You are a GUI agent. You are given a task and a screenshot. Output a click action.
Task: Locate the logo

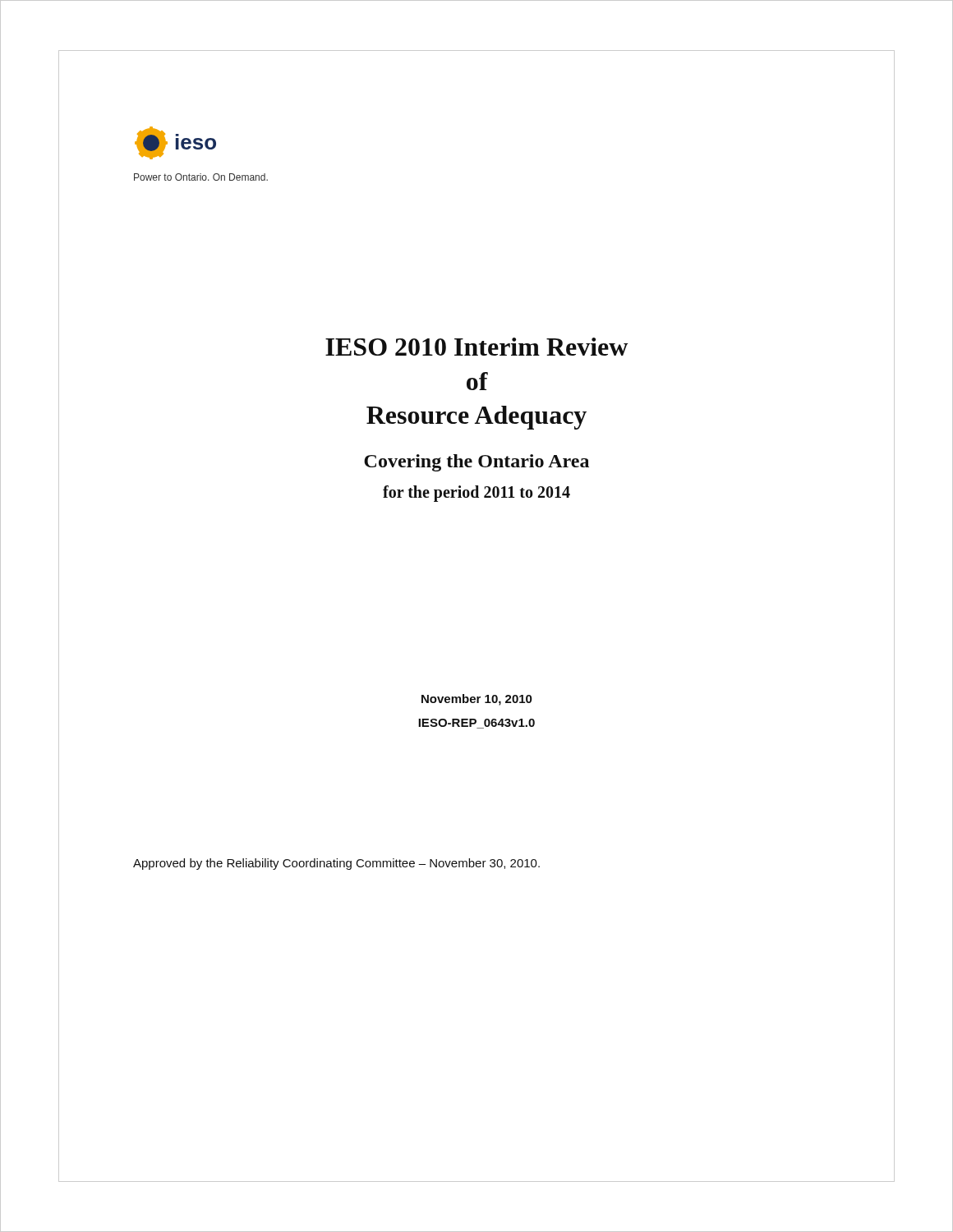[201, 154]
